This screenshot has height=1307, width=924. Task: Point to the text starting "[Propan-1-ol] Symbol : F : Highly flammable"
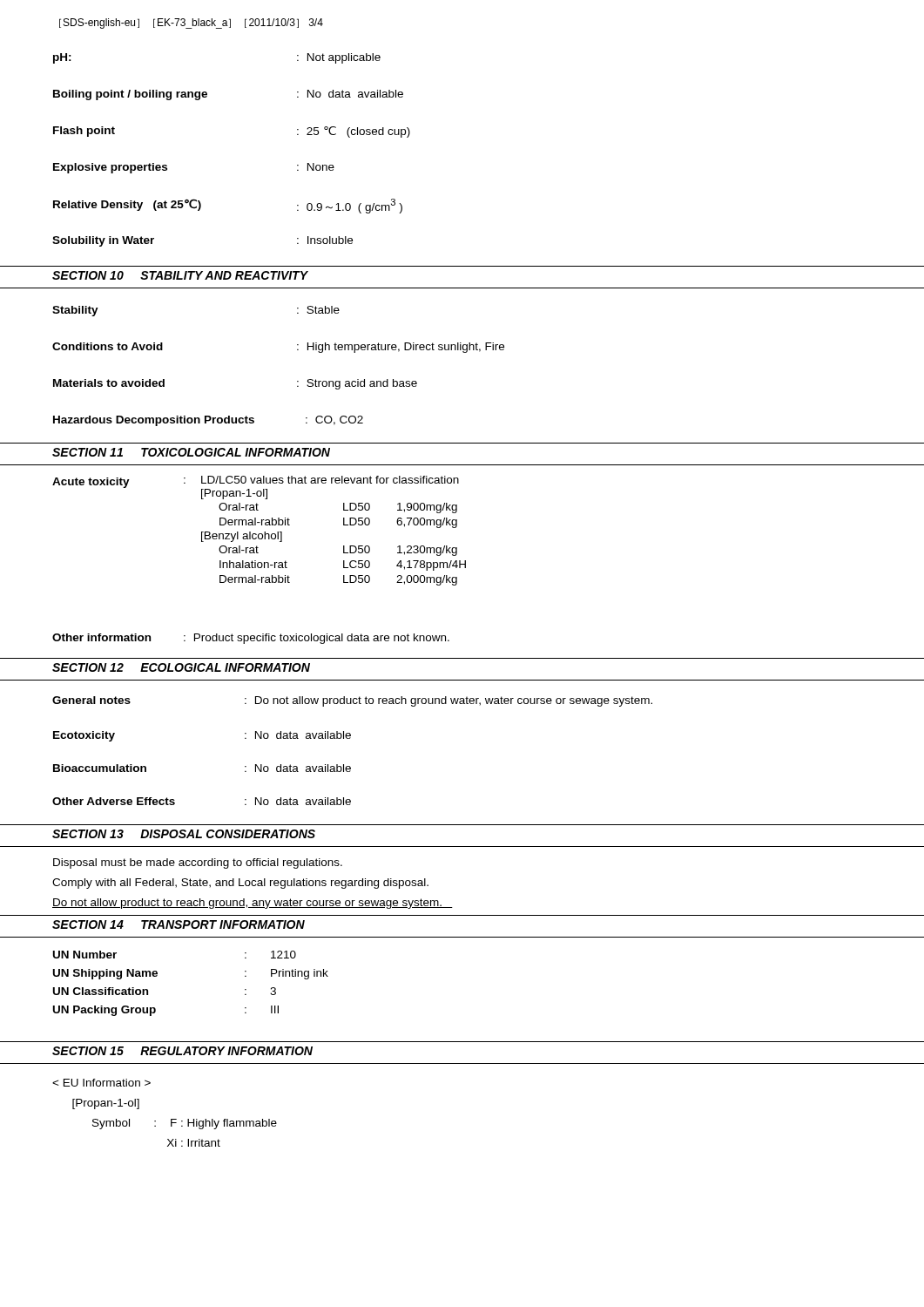(x=165, y=1113)
